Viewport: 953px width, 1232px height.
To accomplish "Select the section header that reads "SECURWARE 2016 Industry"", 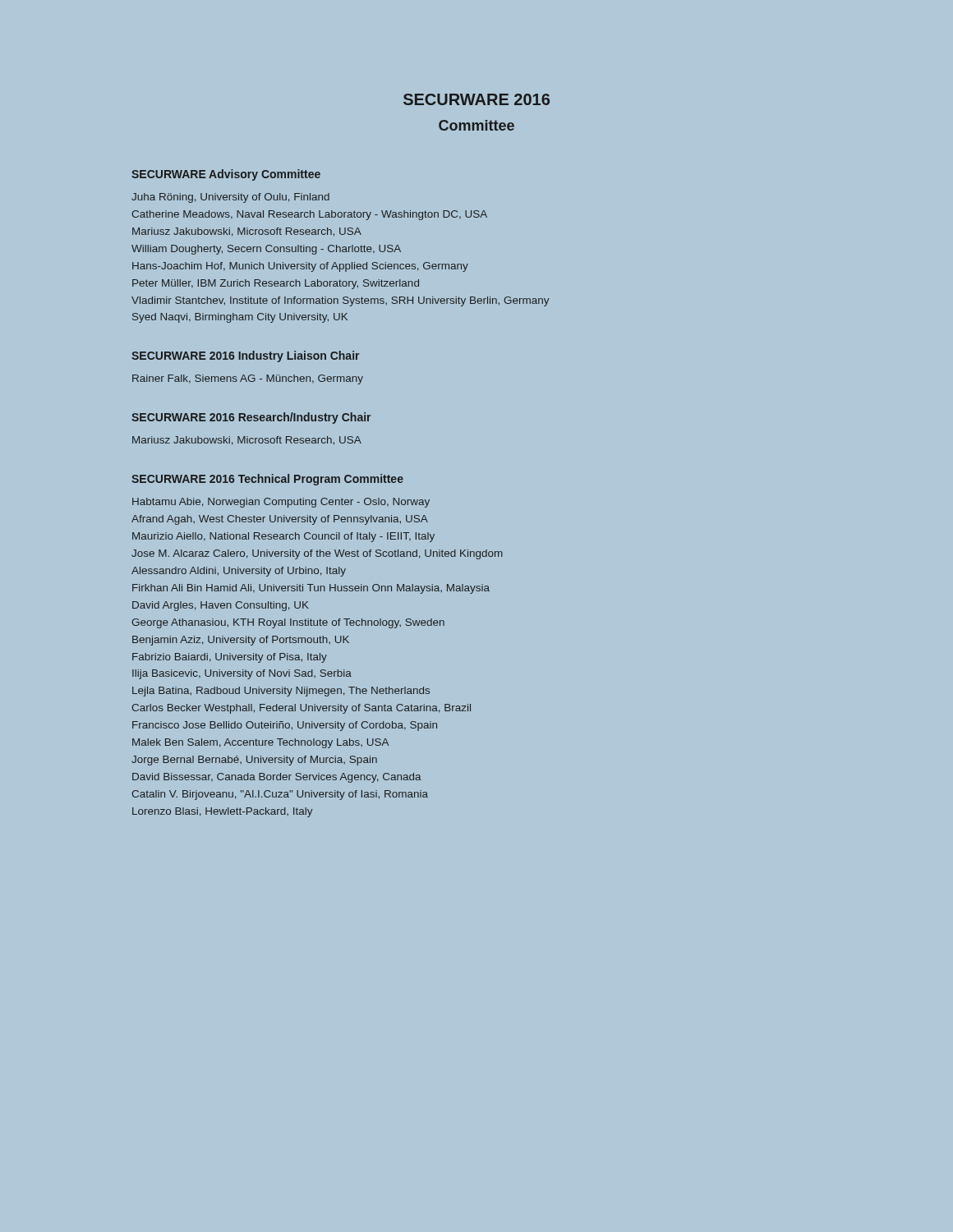I will [245, 356].
